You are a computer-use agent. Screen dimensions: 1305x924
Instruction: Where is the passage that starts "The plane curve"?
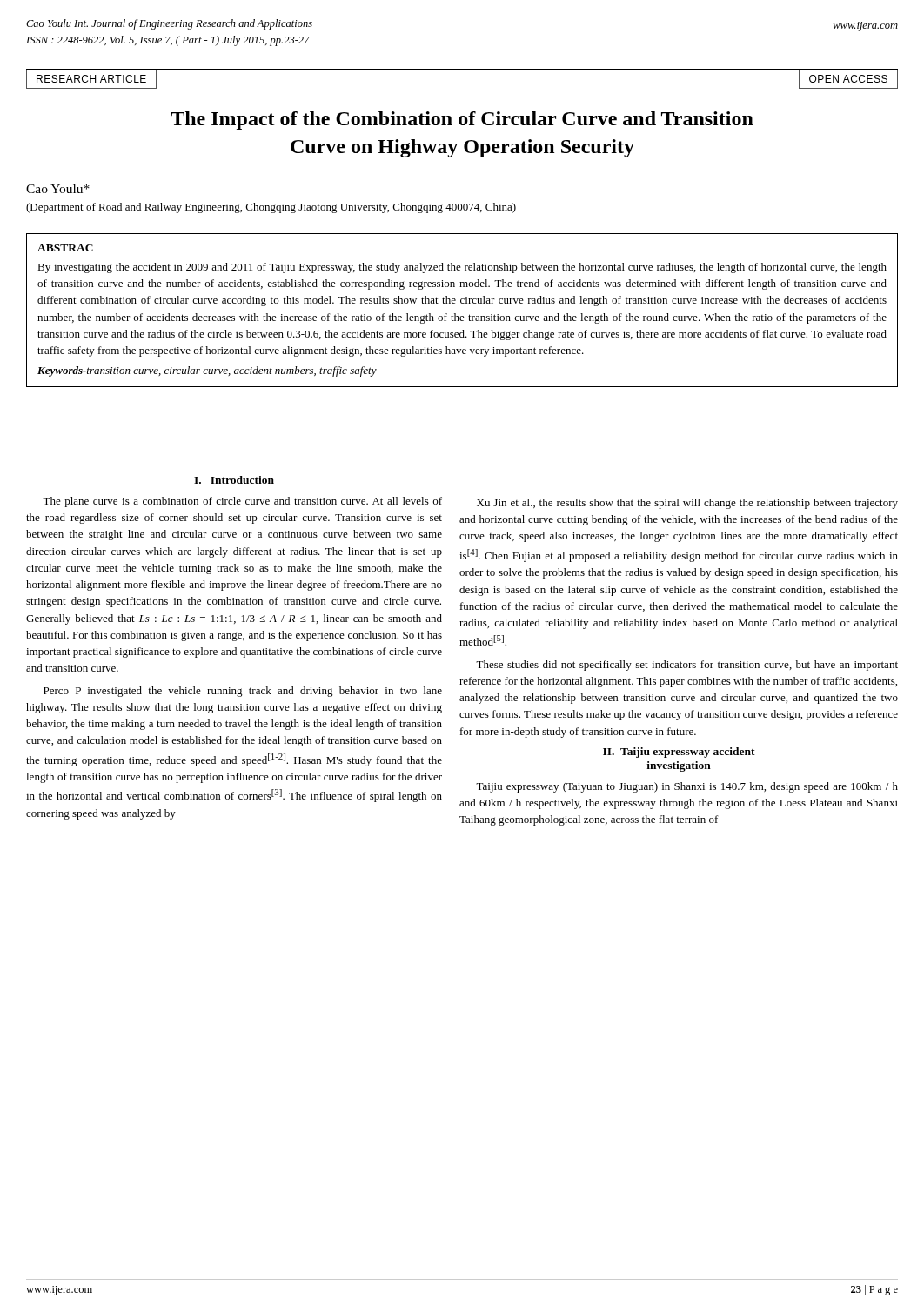point(234,657)
